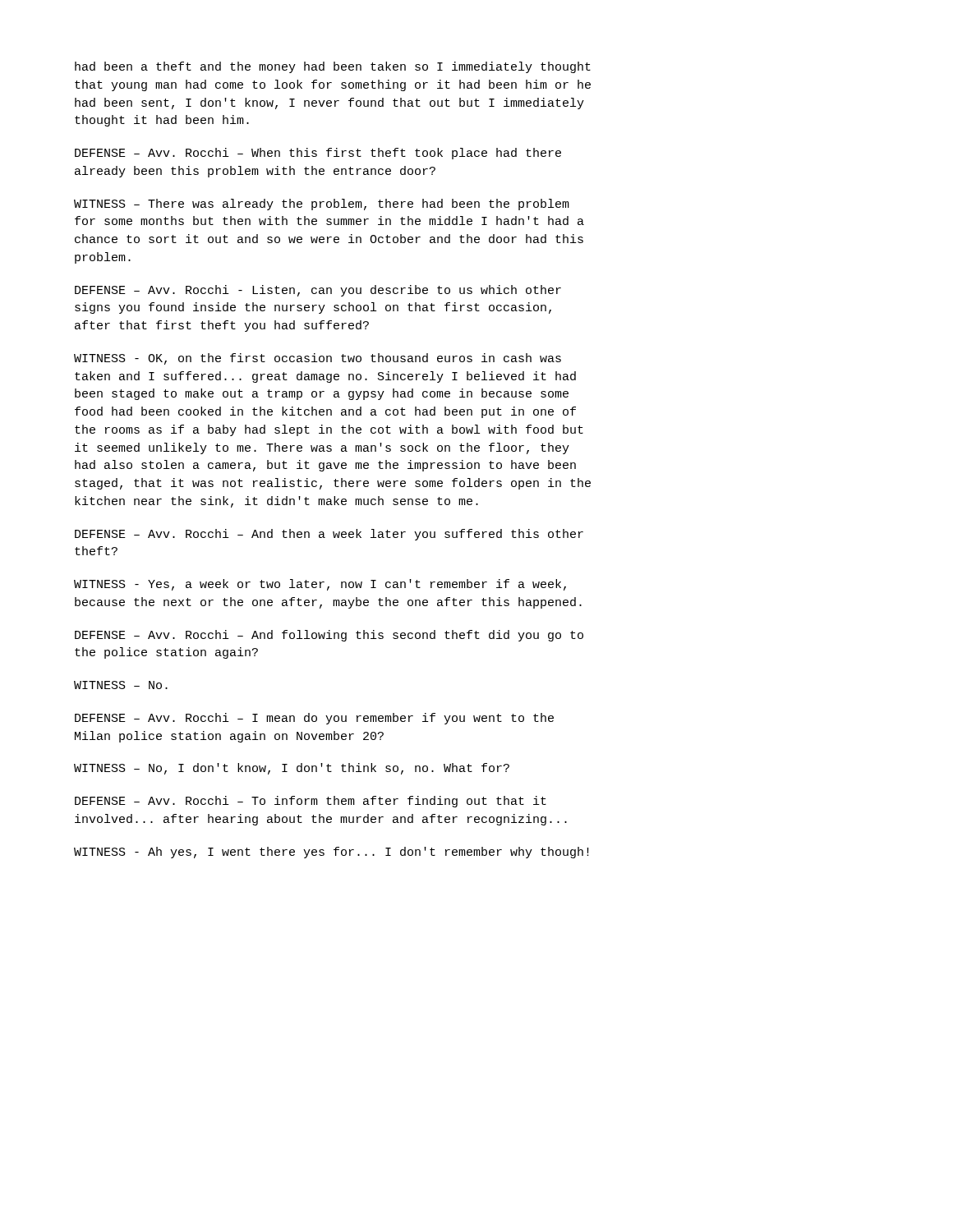This screenshot has width=953, height=1232.
Task: Click on the block starting "WITNESS – No, I don't know, I"
Action: [x=292, y=769]
